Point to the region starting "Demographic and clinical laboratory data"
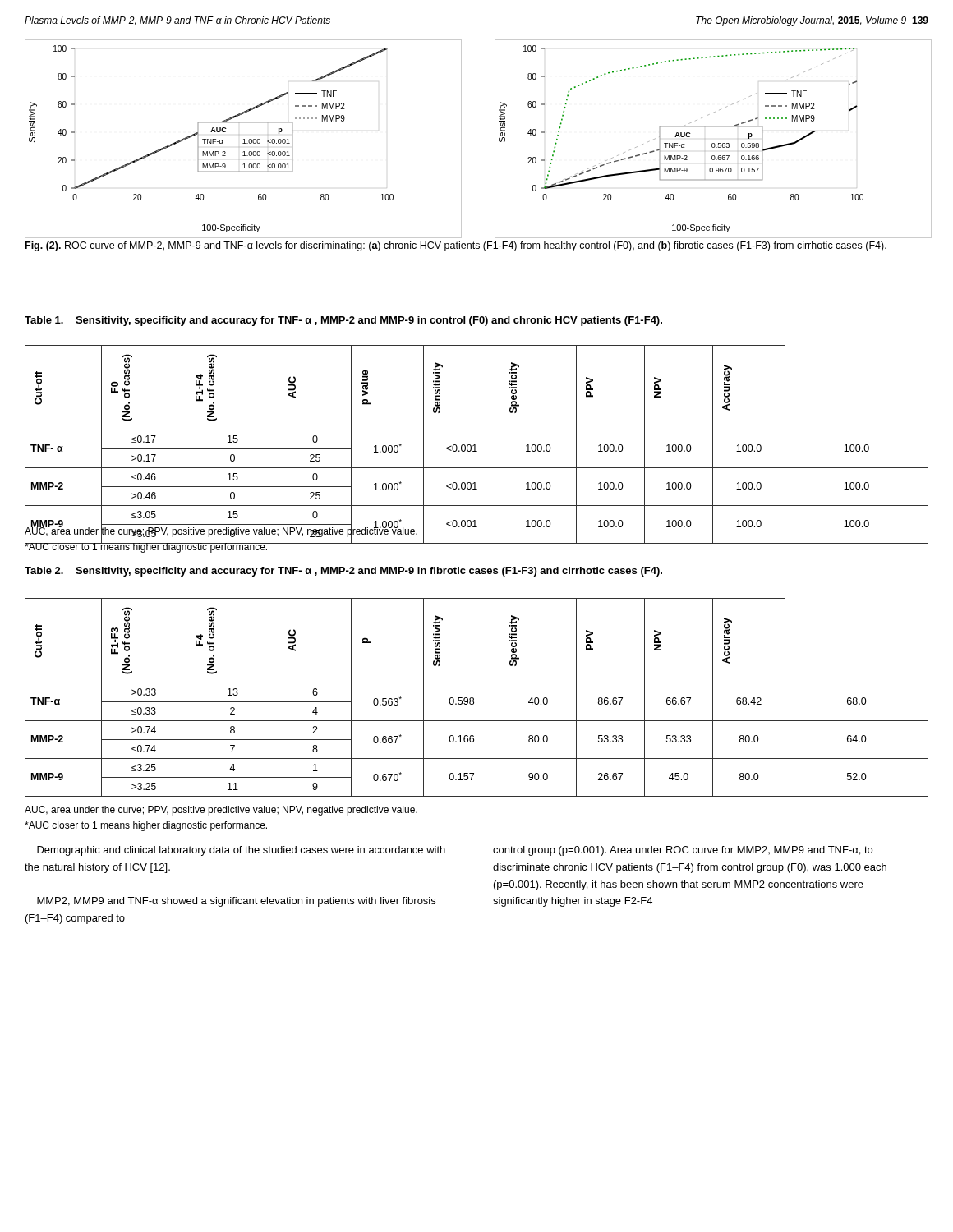 pyautogui.click(x=241, y=851)
